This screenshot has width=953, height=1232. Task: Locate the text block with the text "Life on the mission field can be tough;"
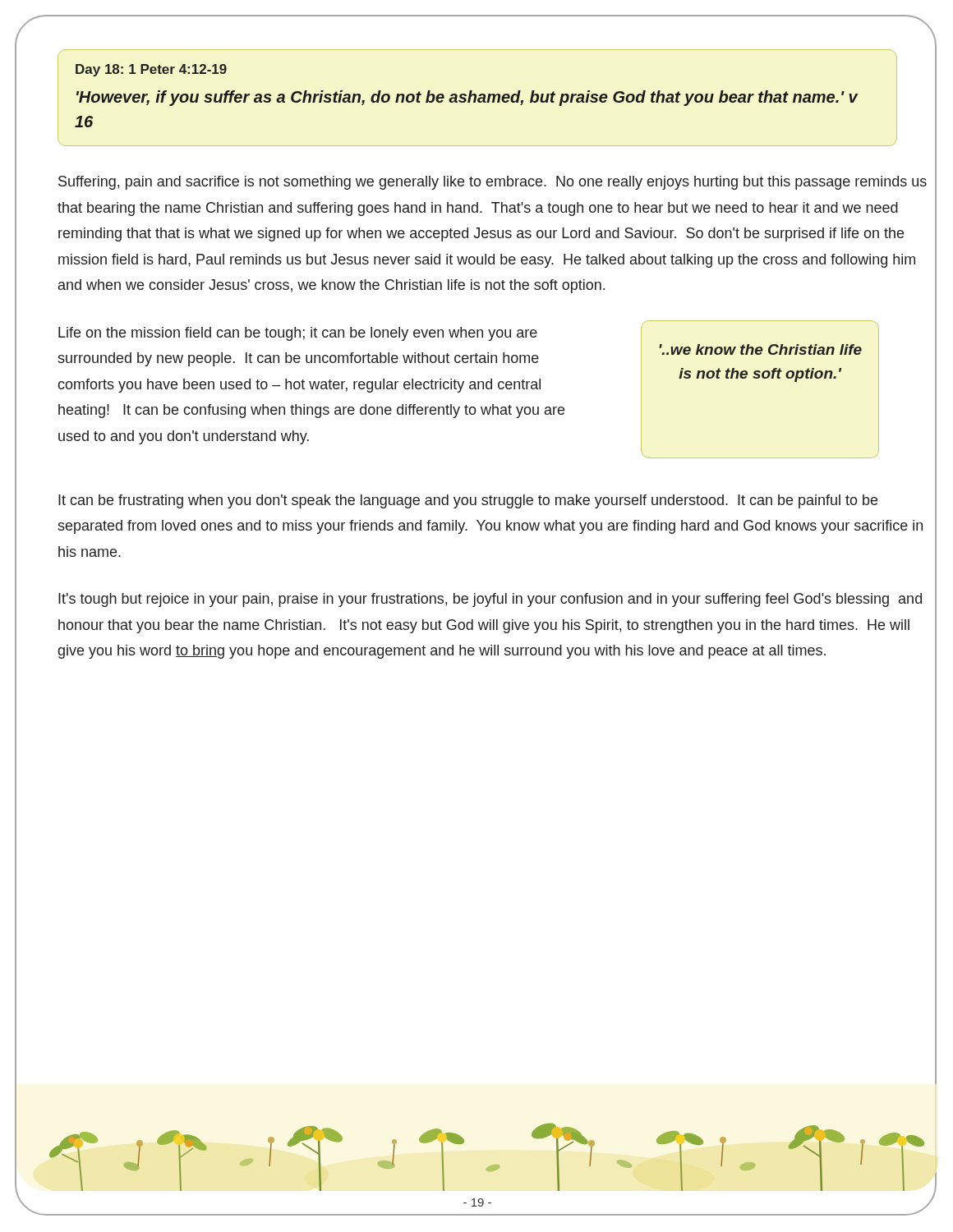pos(468,389)
